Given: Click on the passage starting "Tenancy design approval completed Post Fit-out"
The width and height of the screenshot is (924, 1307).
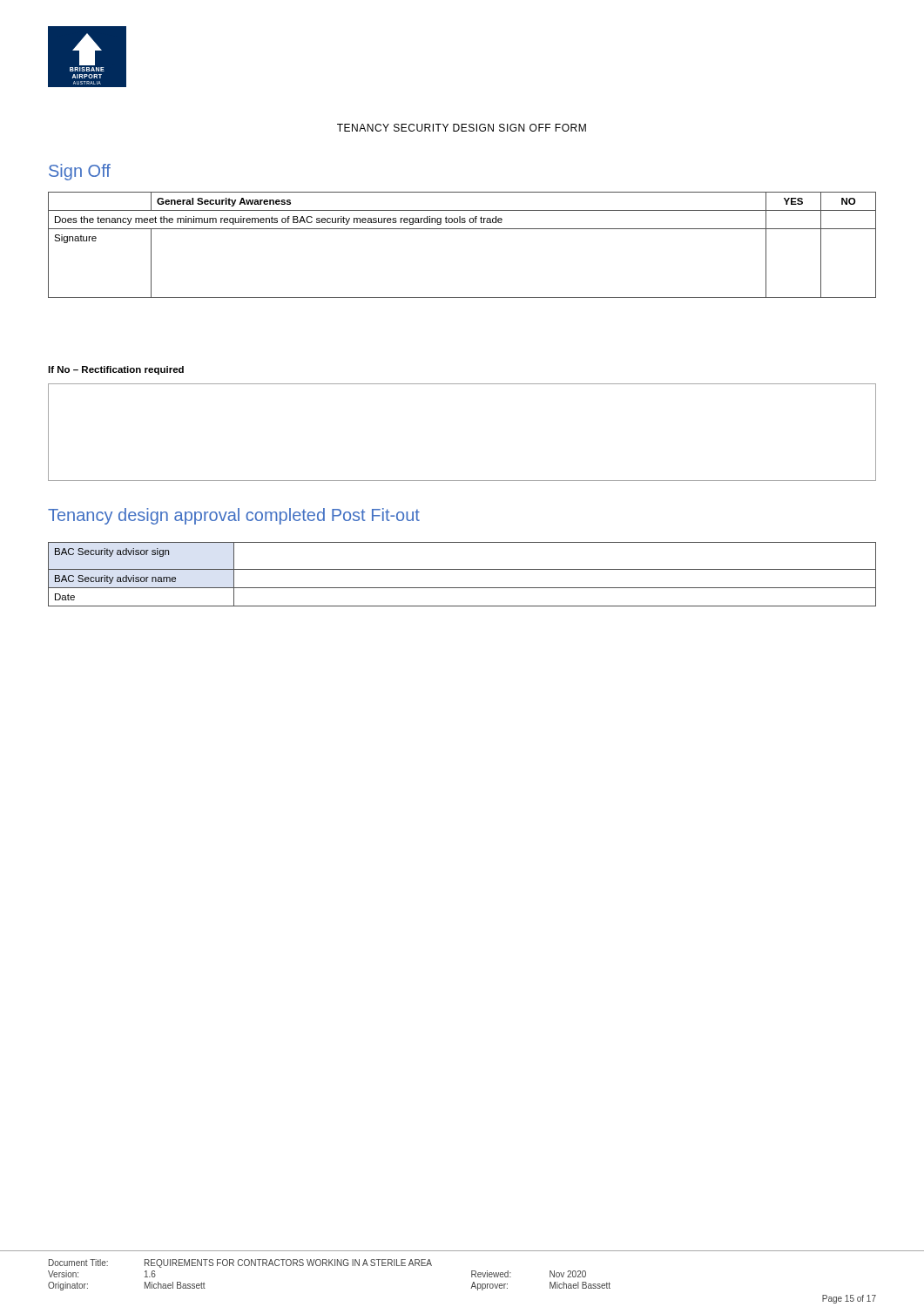Looking at the screenshot, I should tap(234, 515).
